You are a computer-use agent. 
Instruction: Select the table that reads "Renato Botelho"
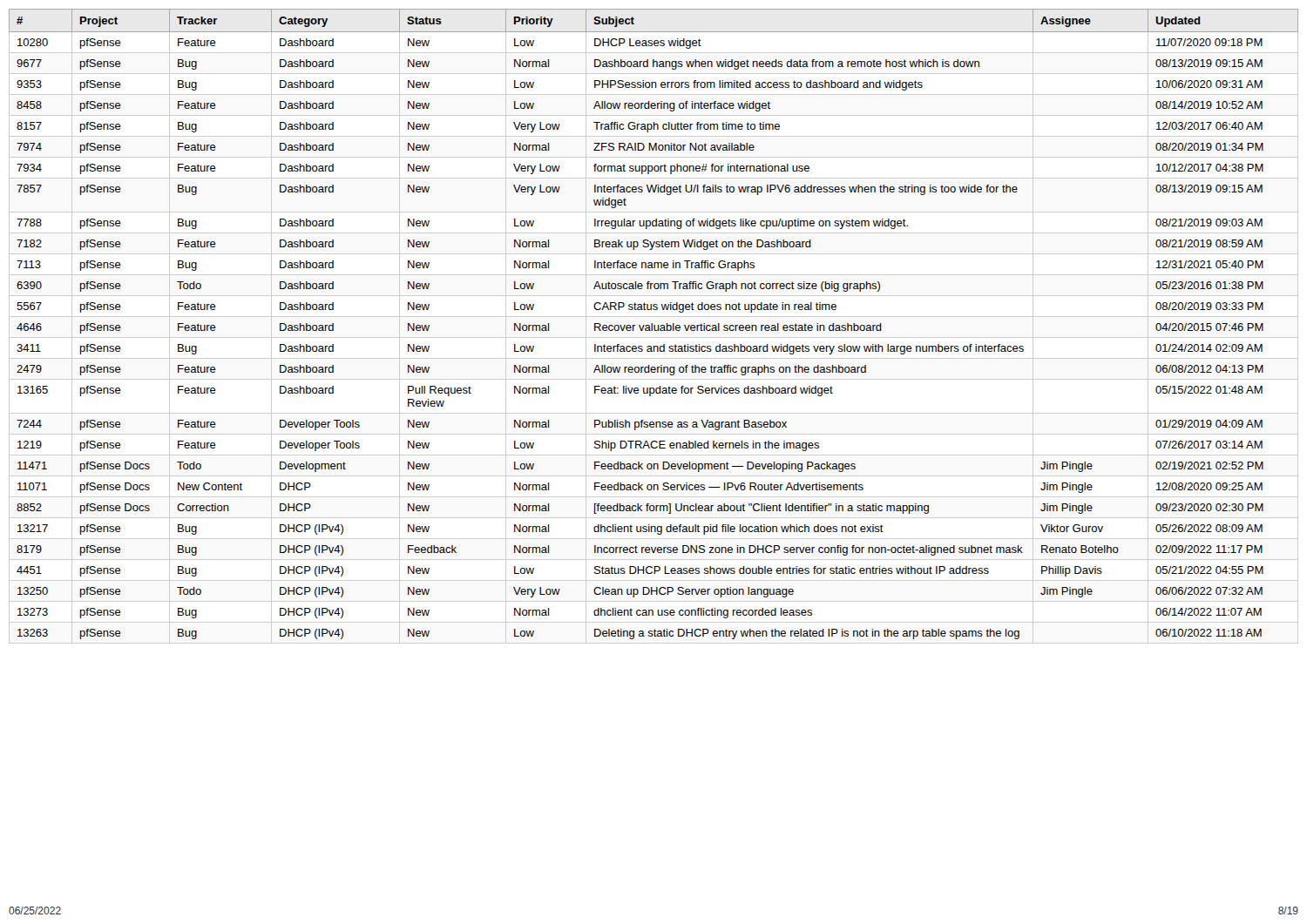tap(654, 326)
